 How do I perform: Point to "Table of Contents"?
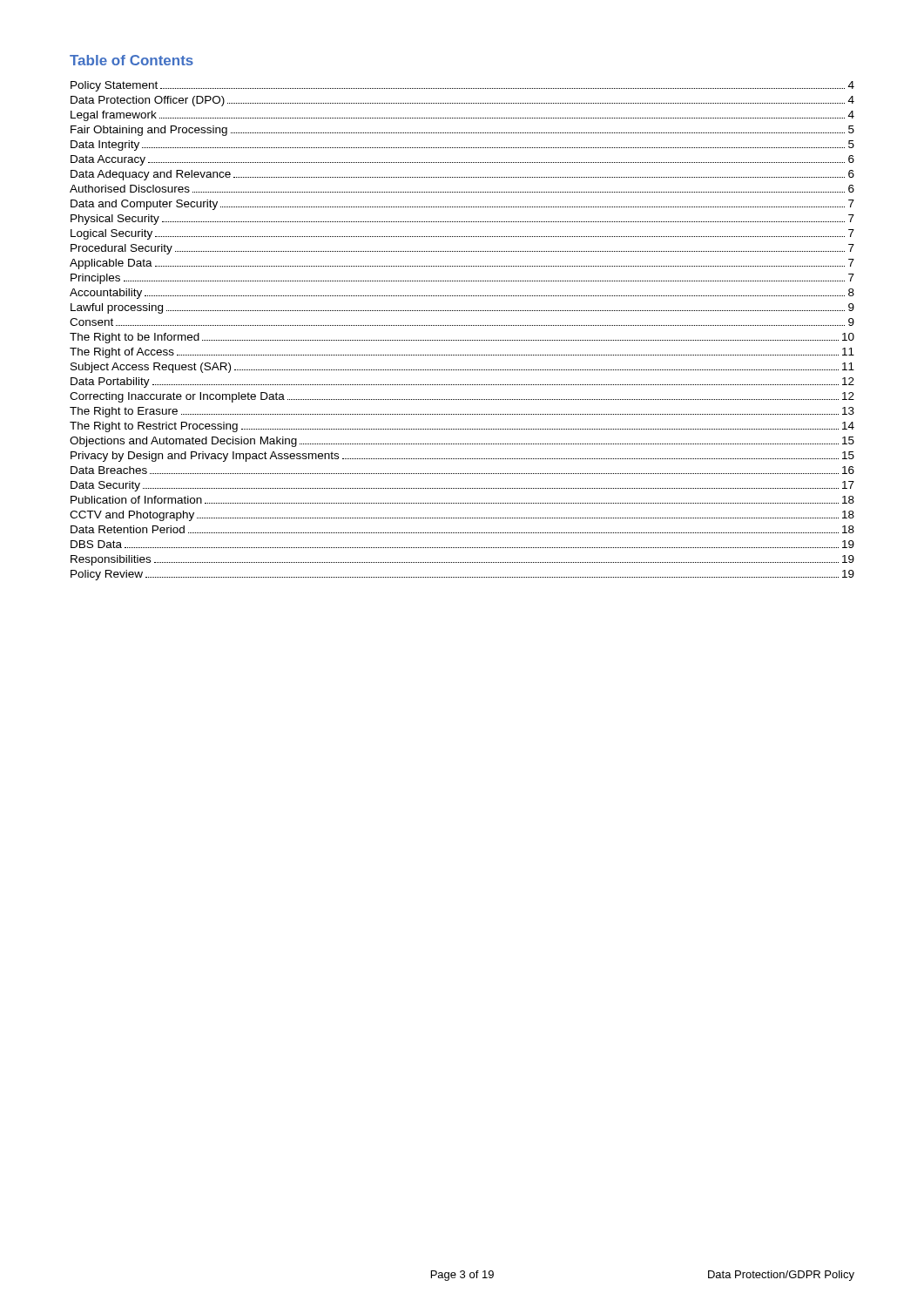click(132, 61)
